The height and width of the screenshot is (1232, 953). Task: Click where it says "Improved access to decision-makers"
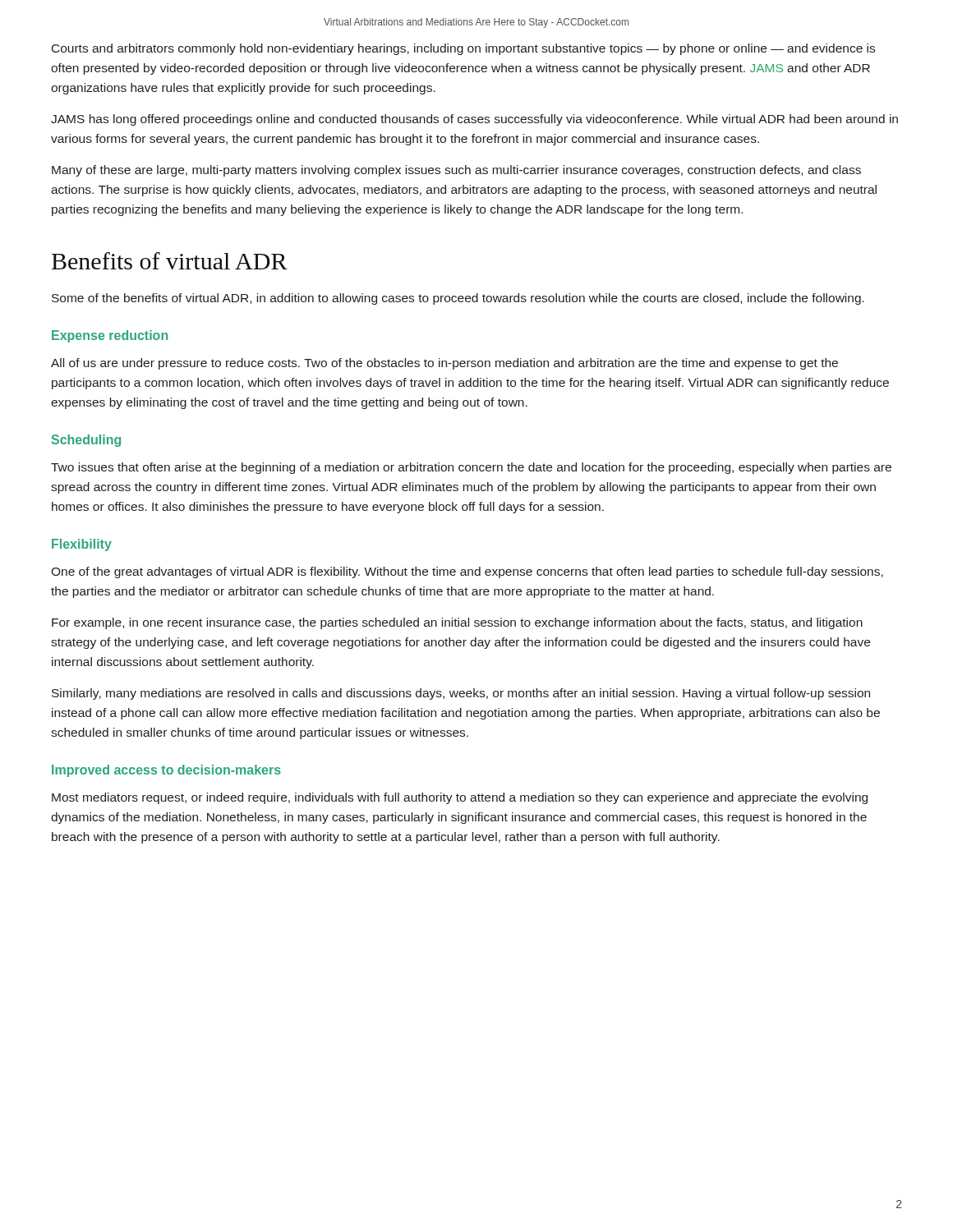[x=166, y=770]
